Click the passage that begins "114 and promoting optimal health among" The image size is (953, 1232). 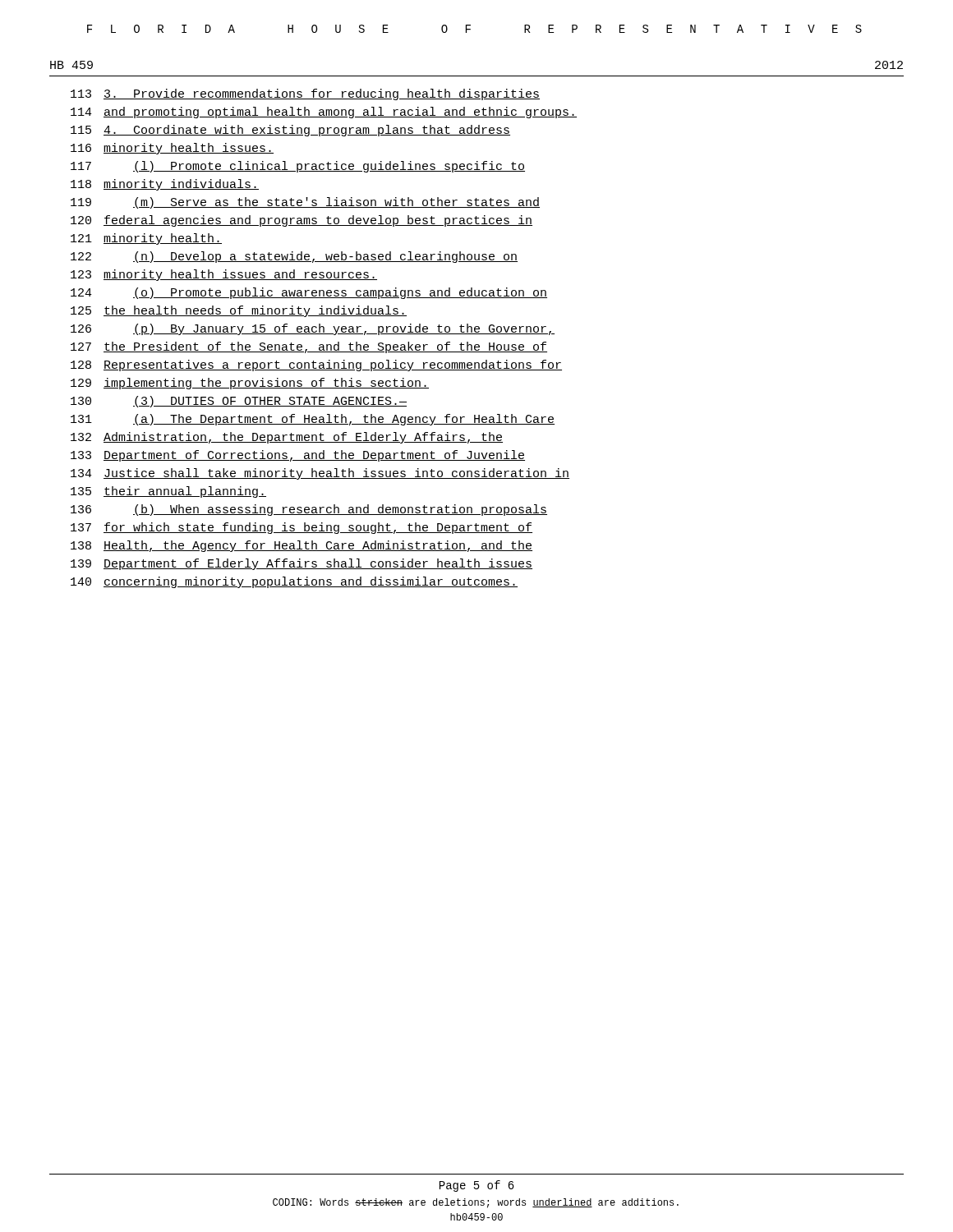[476, 113]
